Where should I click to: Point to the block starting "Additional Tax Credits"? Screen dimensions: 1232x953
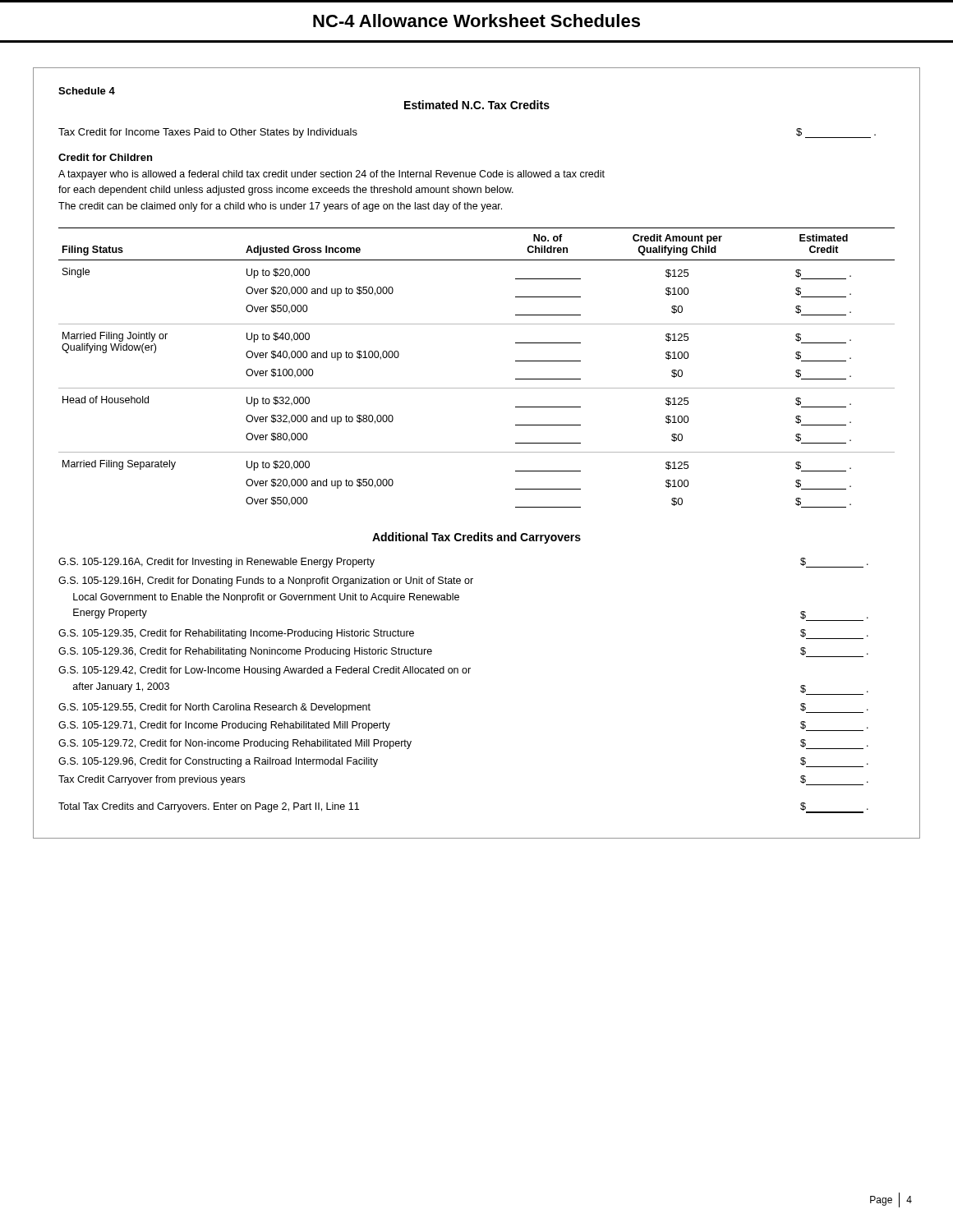(476, 537)
